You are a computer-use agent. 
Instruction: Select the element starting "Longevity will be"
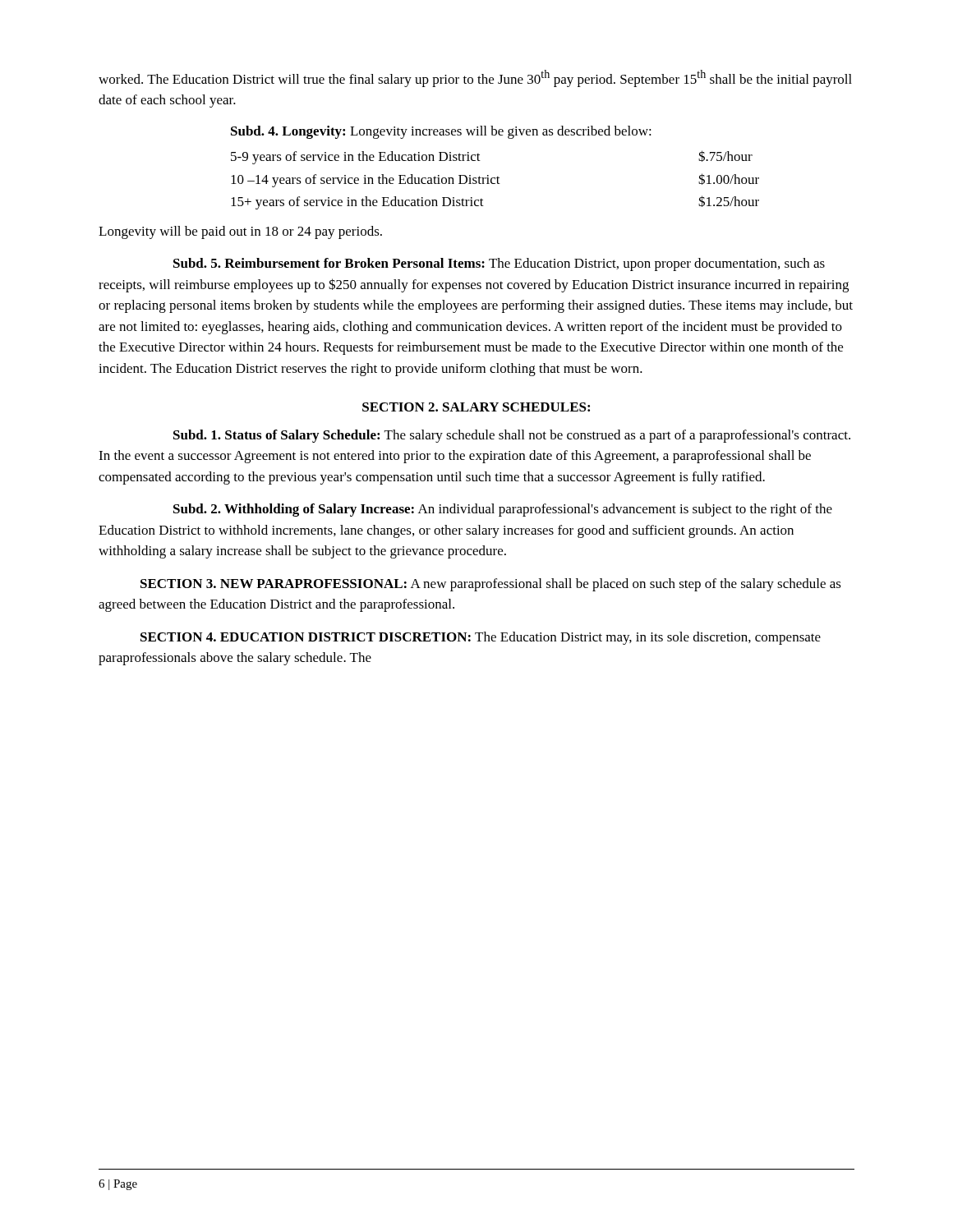241,231
